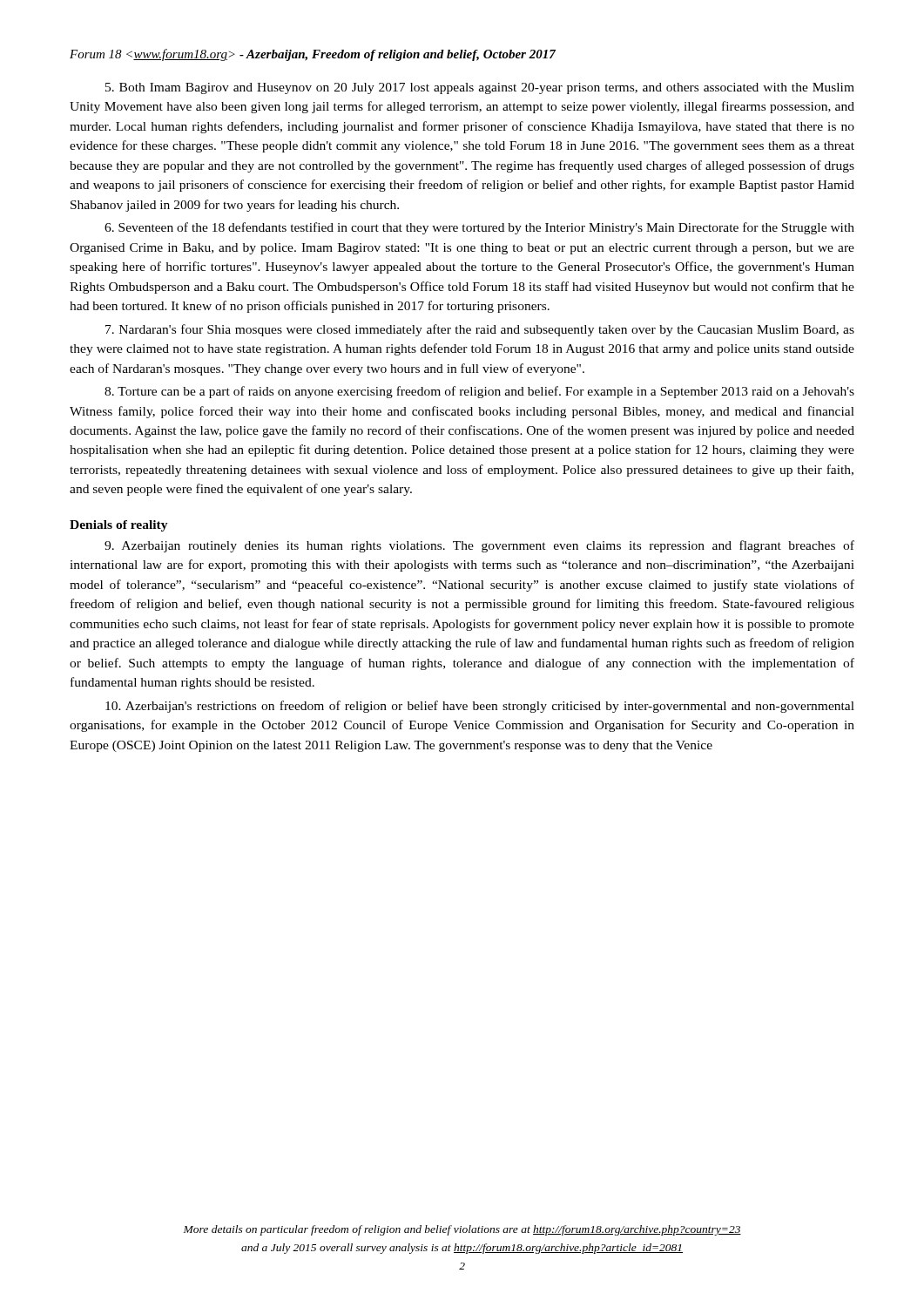924x1307 pixels.
Task: Select the text block that says "Seventeen of the"
Action: [462, 267]
